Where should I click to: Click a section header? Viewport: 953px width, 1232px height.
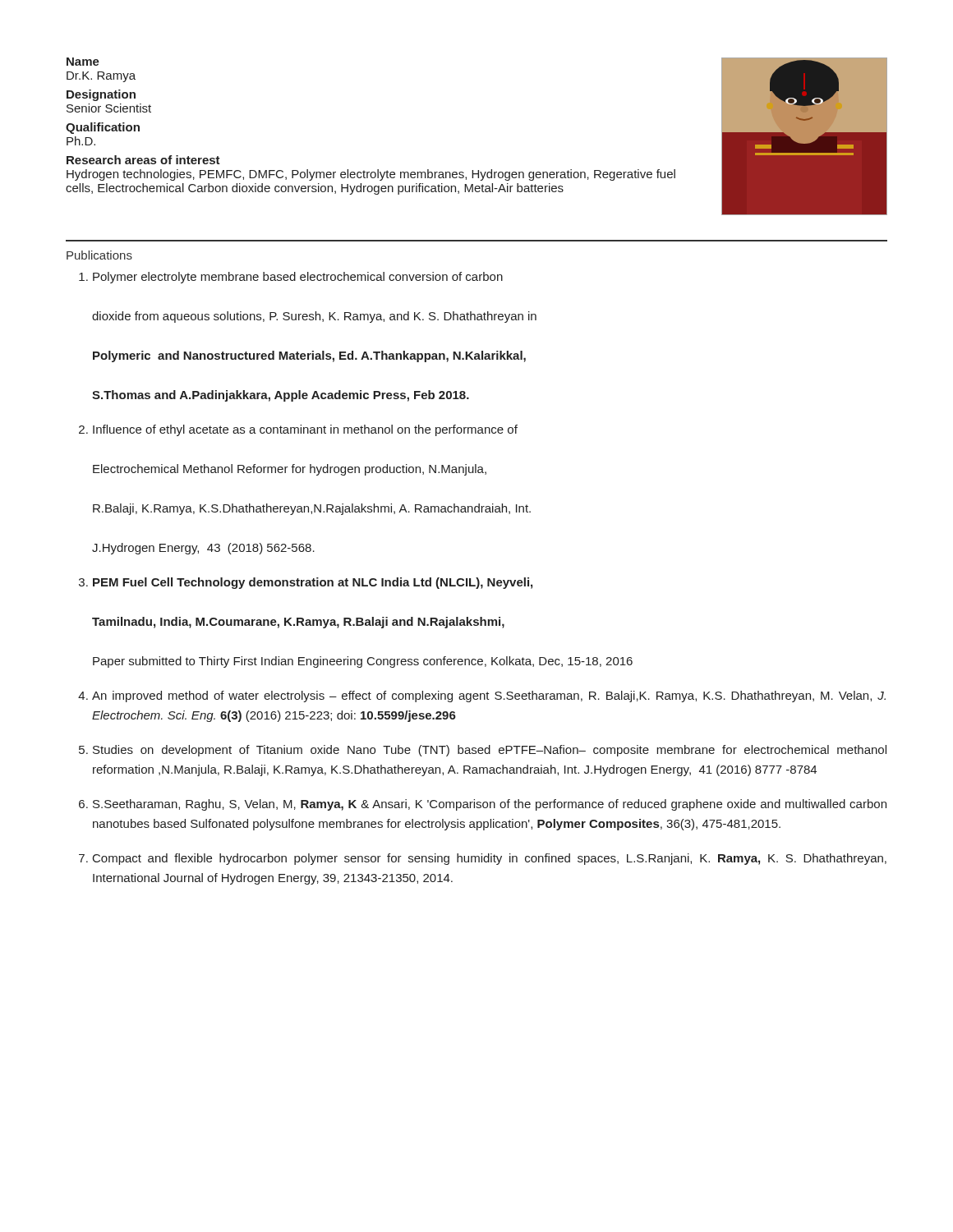click(x=99, y=255)
